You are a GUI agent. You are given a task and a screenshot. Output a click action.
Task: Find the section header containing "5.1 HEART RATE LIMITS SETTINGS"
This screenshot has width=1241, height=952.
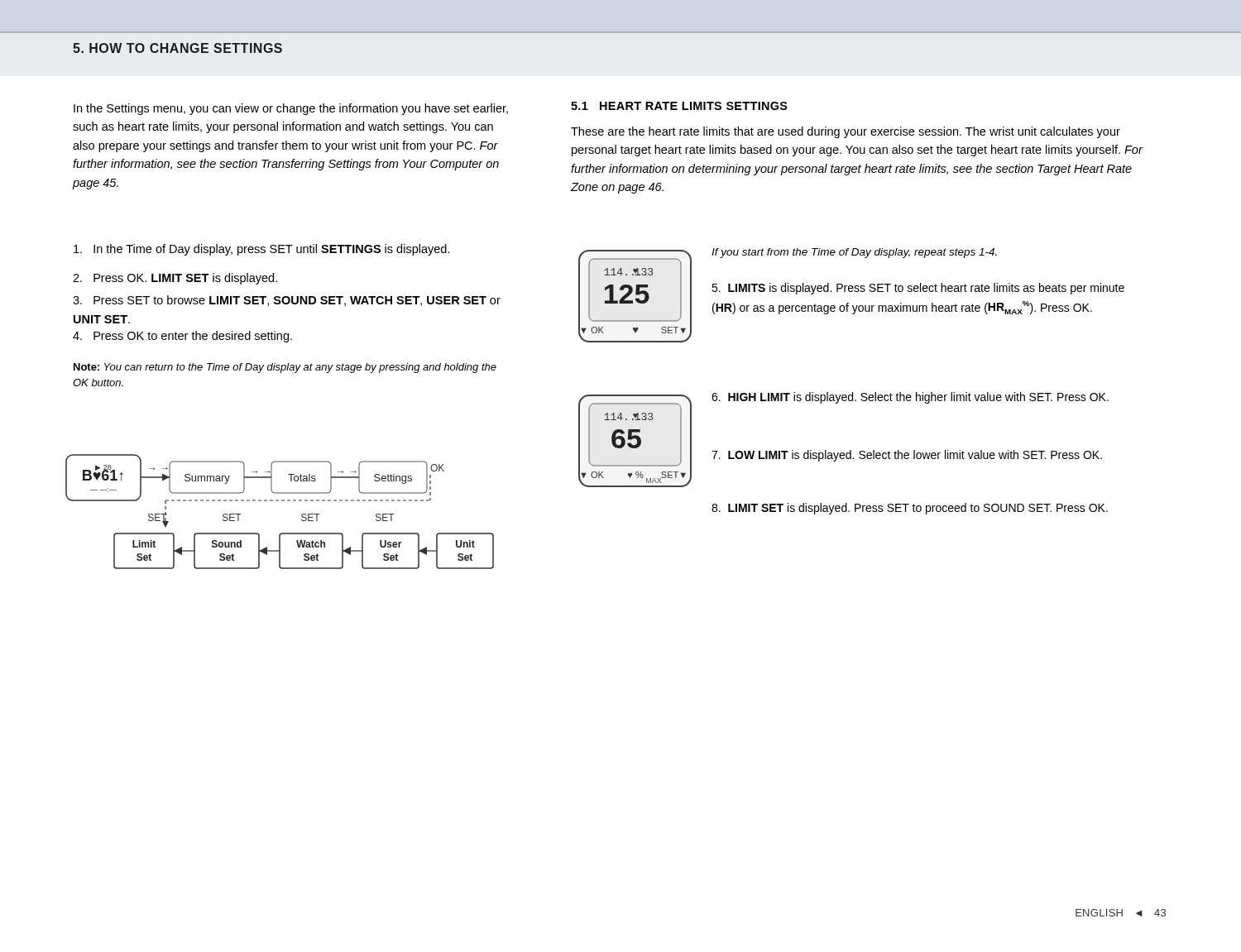click(x=679, y=106)
